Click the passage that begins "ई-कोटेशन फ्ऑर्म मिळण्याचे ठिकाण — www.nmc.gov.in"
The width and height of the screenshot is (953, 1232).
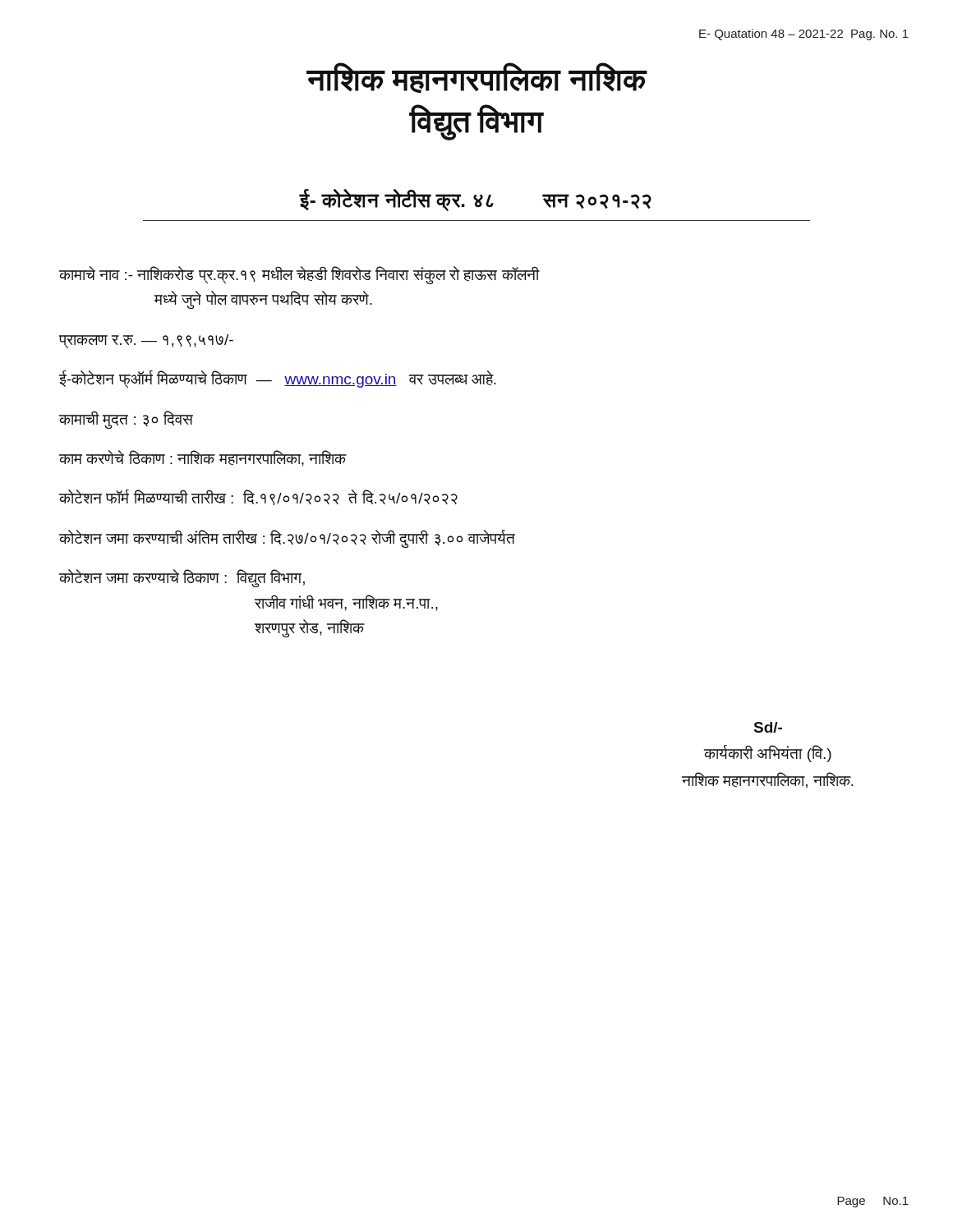[x=278, y=379]
